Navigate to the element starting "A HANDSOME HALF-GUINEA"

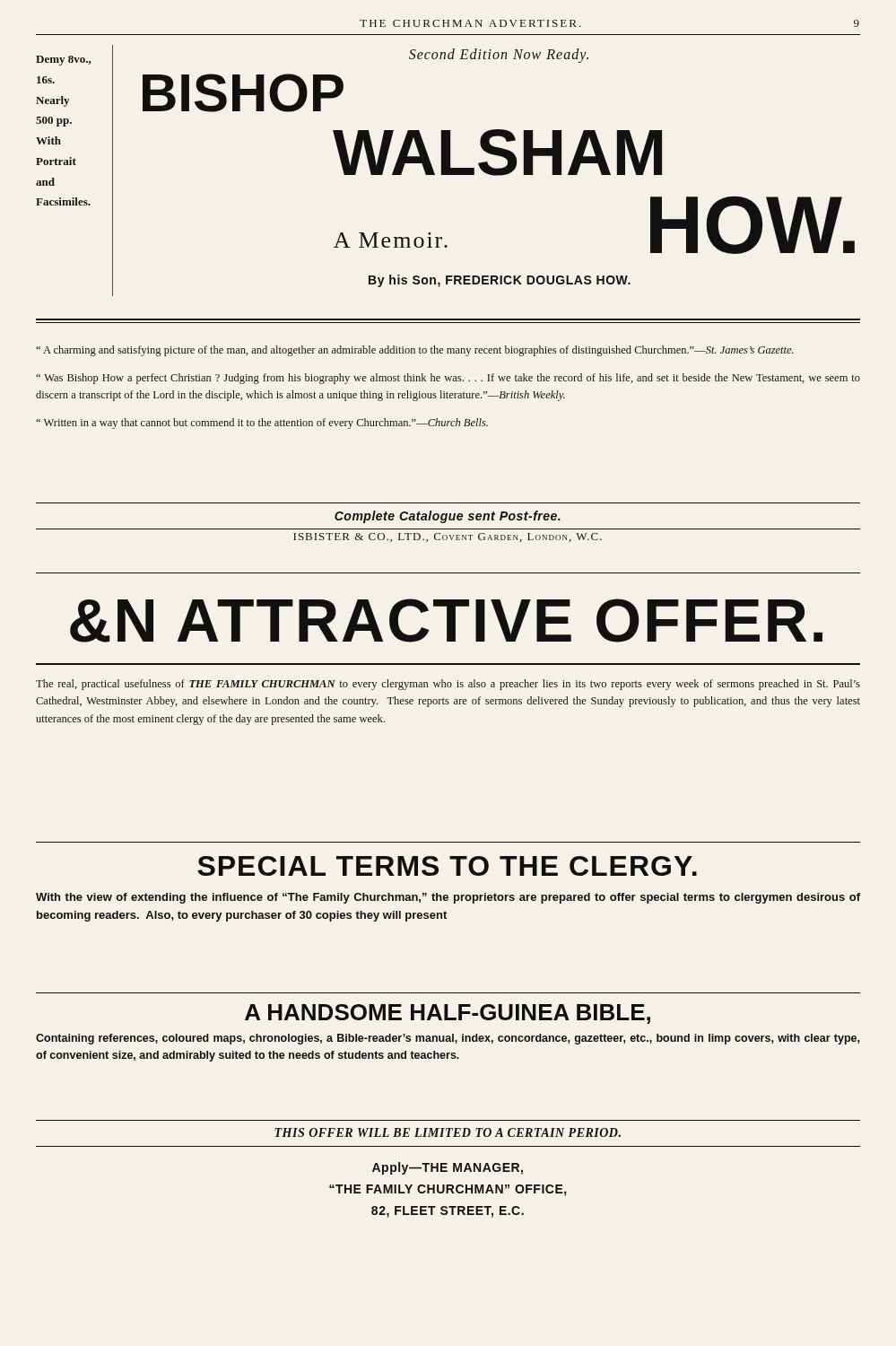[448, 1028]
